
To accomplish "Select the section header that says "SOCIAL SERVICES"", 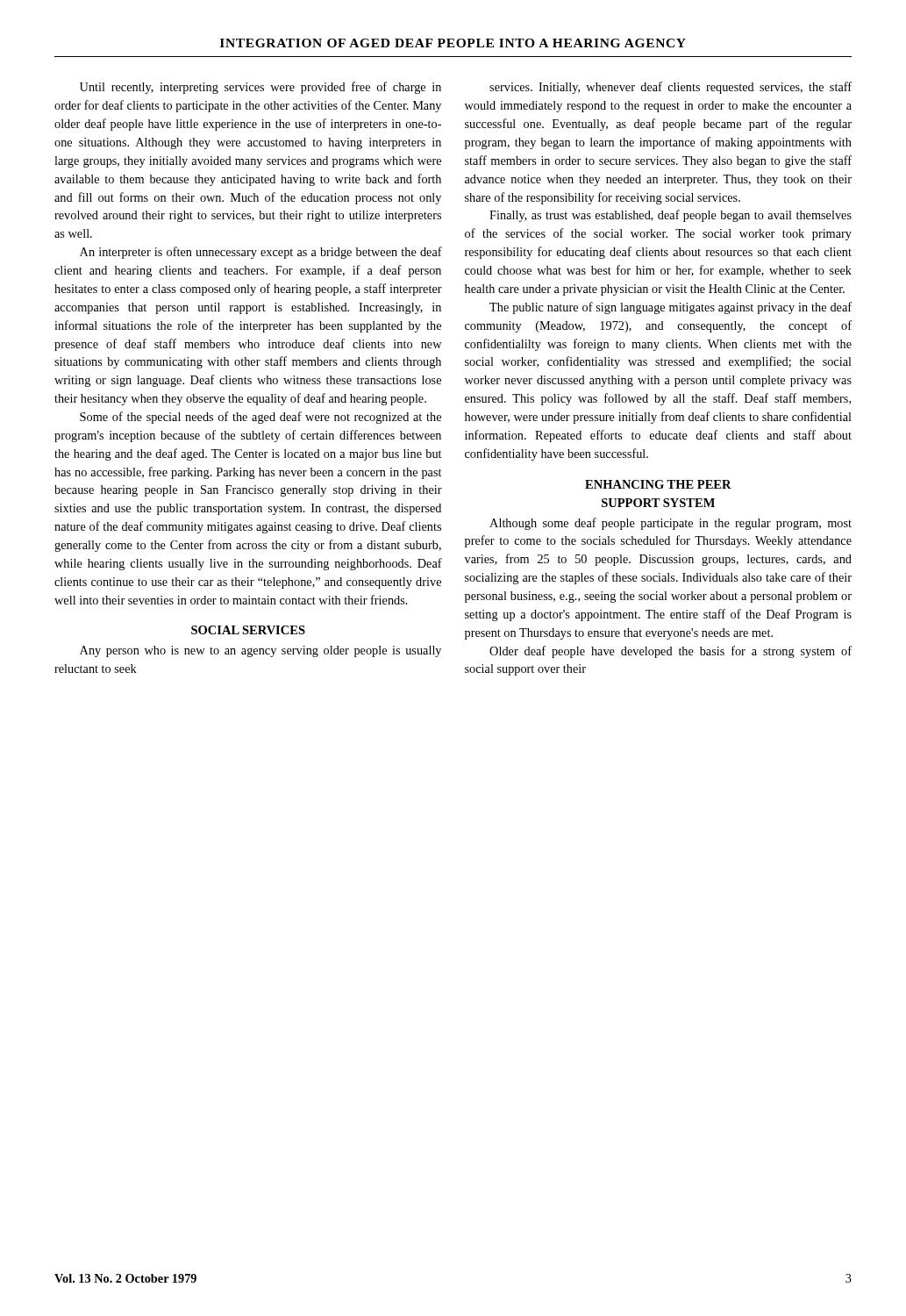I will pyautogui.click(x=248, y=630).
